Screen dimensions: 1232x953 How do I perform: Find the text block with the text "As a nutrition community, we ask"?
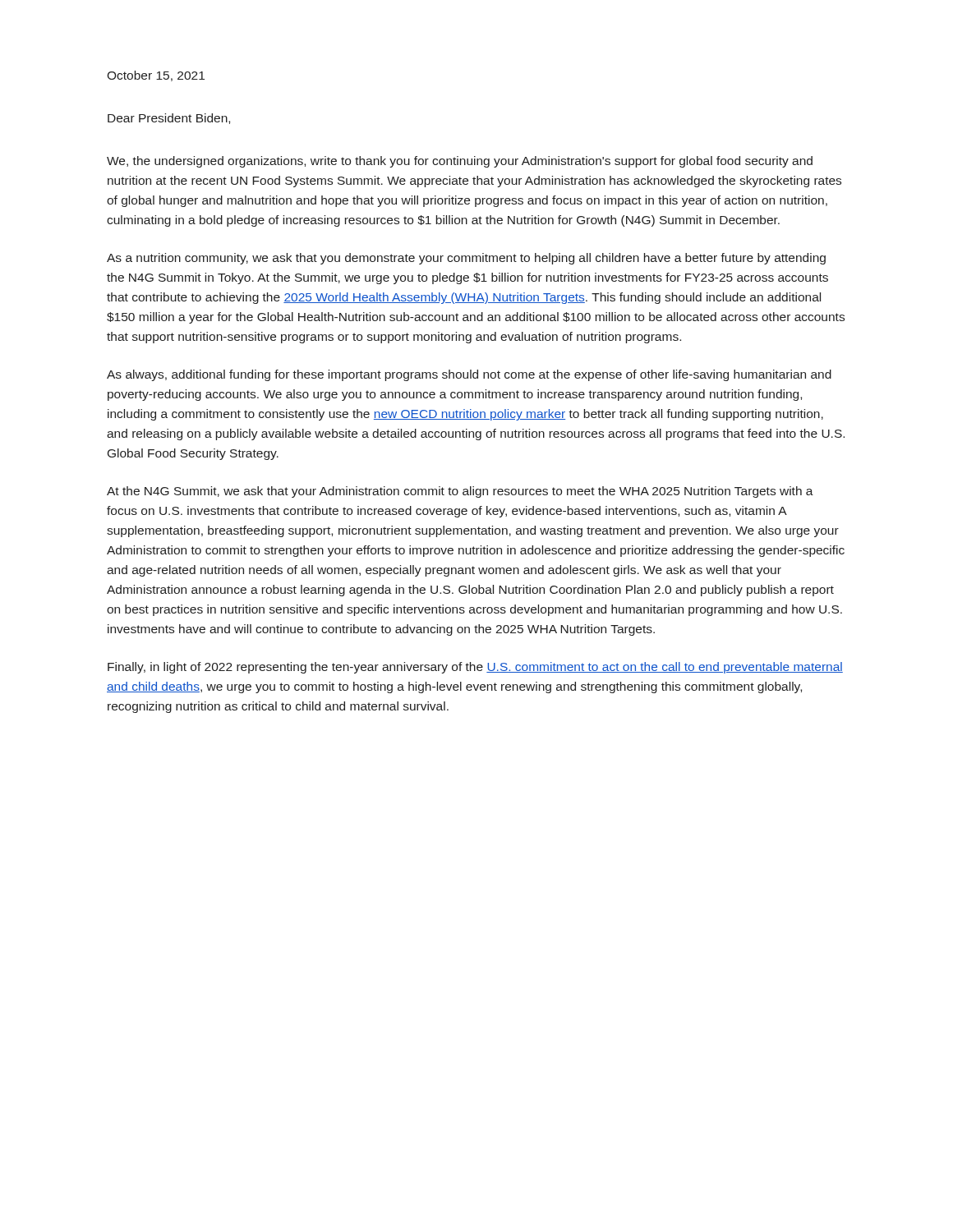[476, 297]
